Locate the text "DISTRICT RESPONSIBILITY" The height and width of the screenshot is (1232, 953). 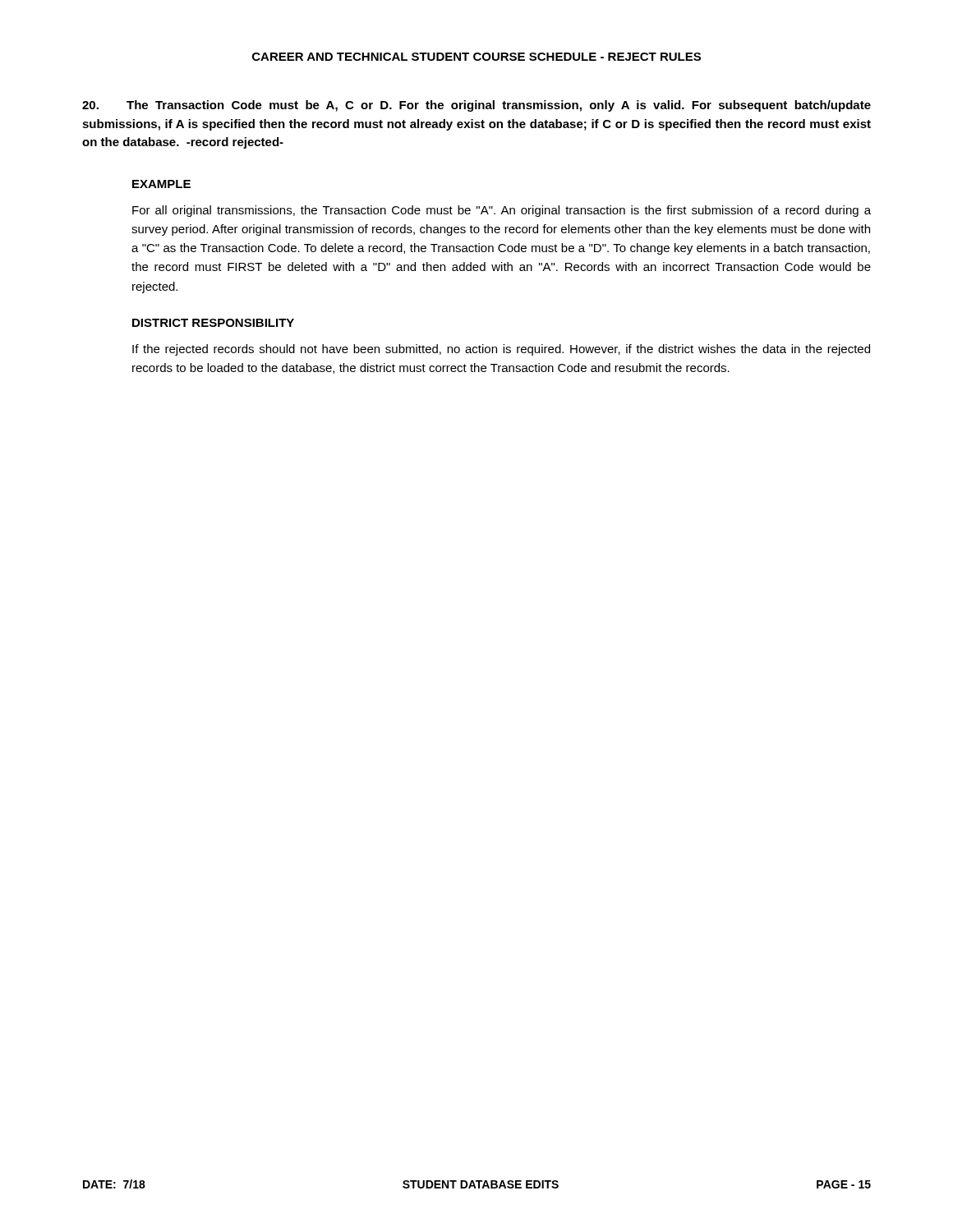pyautogui.click(x=213, y=322)
